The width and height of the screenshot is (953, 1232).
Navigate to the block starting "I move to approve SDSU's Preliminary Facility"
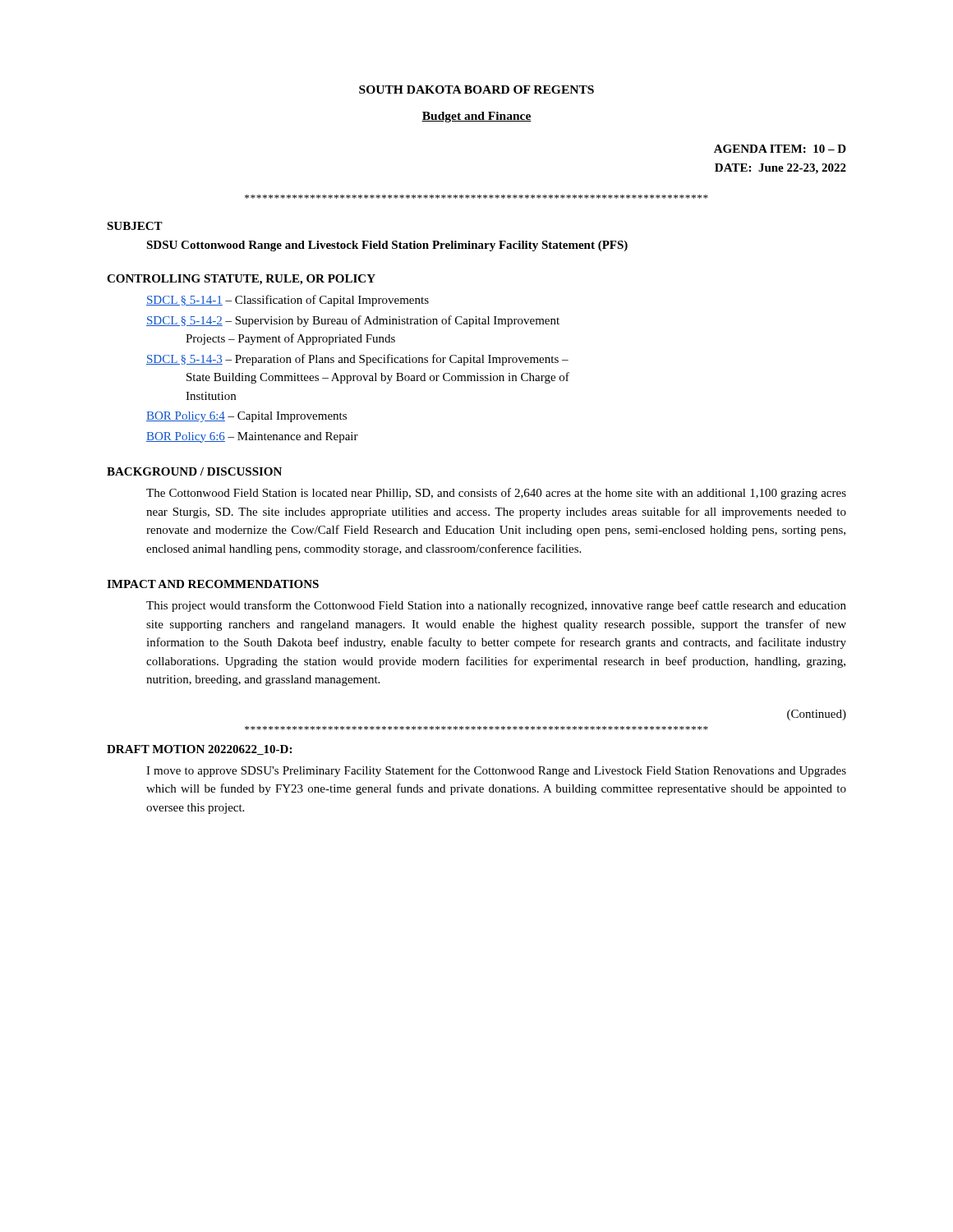(x=496, y=788)
